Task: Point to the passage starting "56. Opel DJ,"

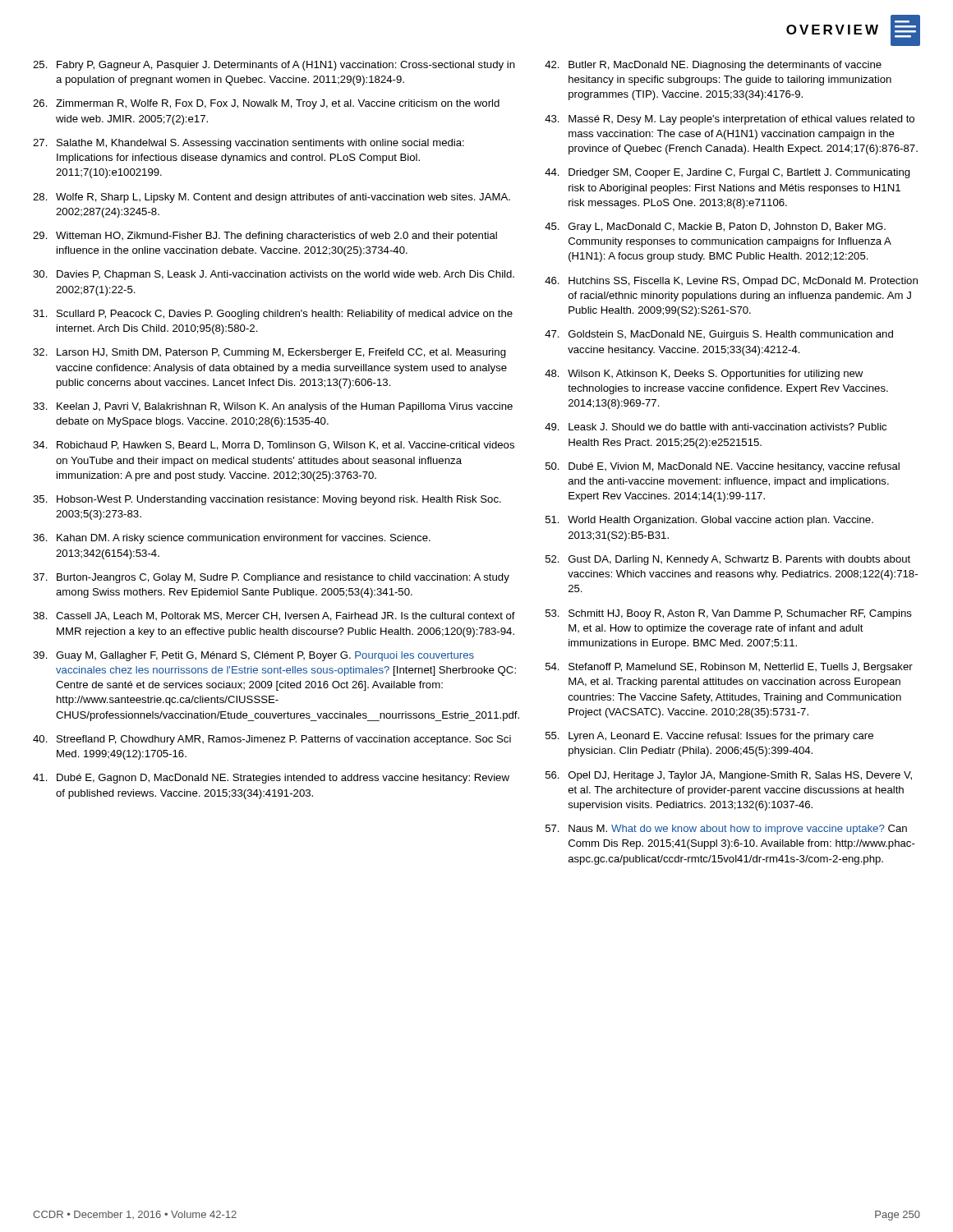Action: pos(732,790)
